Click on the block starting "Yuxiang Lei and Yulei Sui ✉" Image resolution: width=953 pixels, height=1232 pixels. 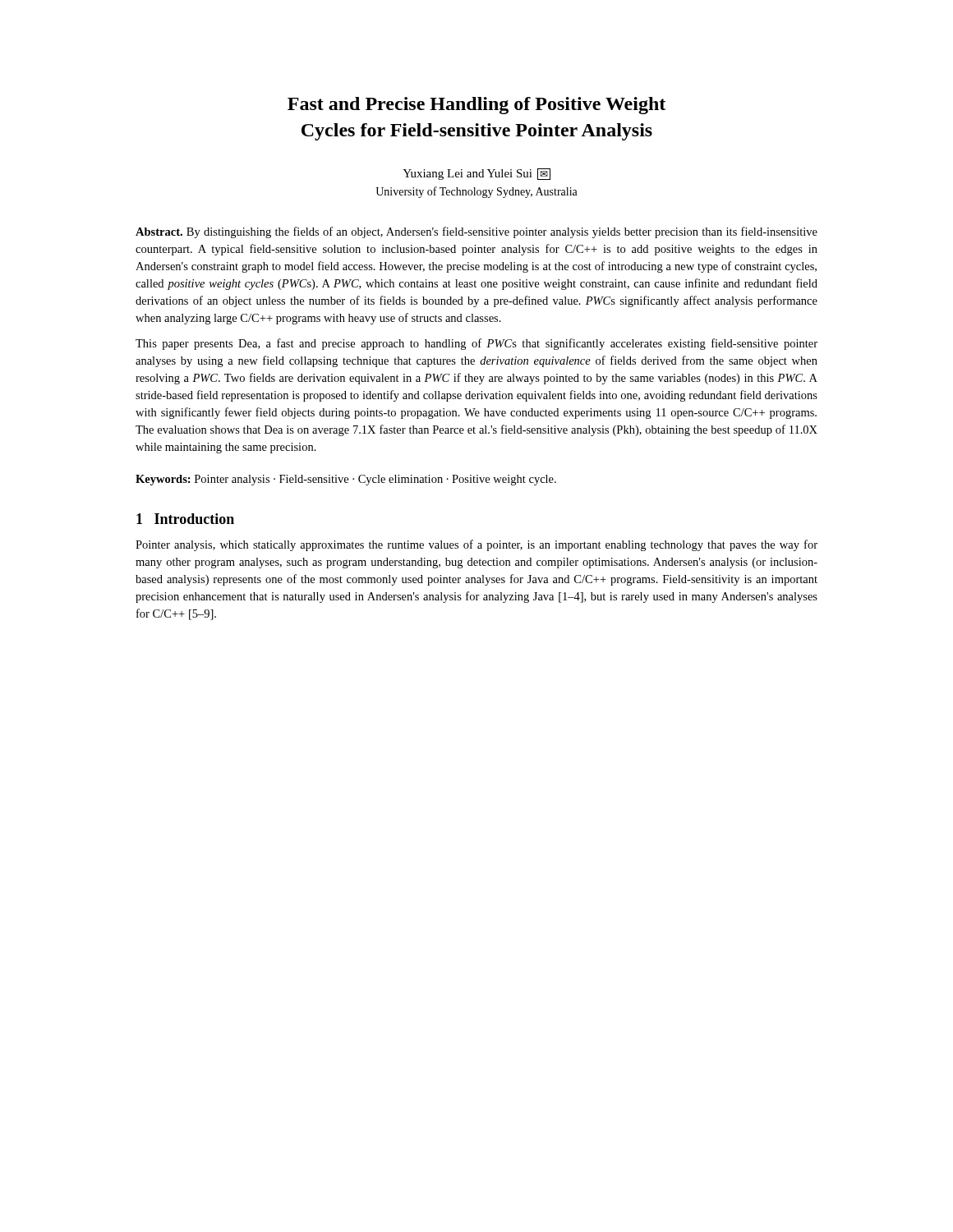(476, 173)
